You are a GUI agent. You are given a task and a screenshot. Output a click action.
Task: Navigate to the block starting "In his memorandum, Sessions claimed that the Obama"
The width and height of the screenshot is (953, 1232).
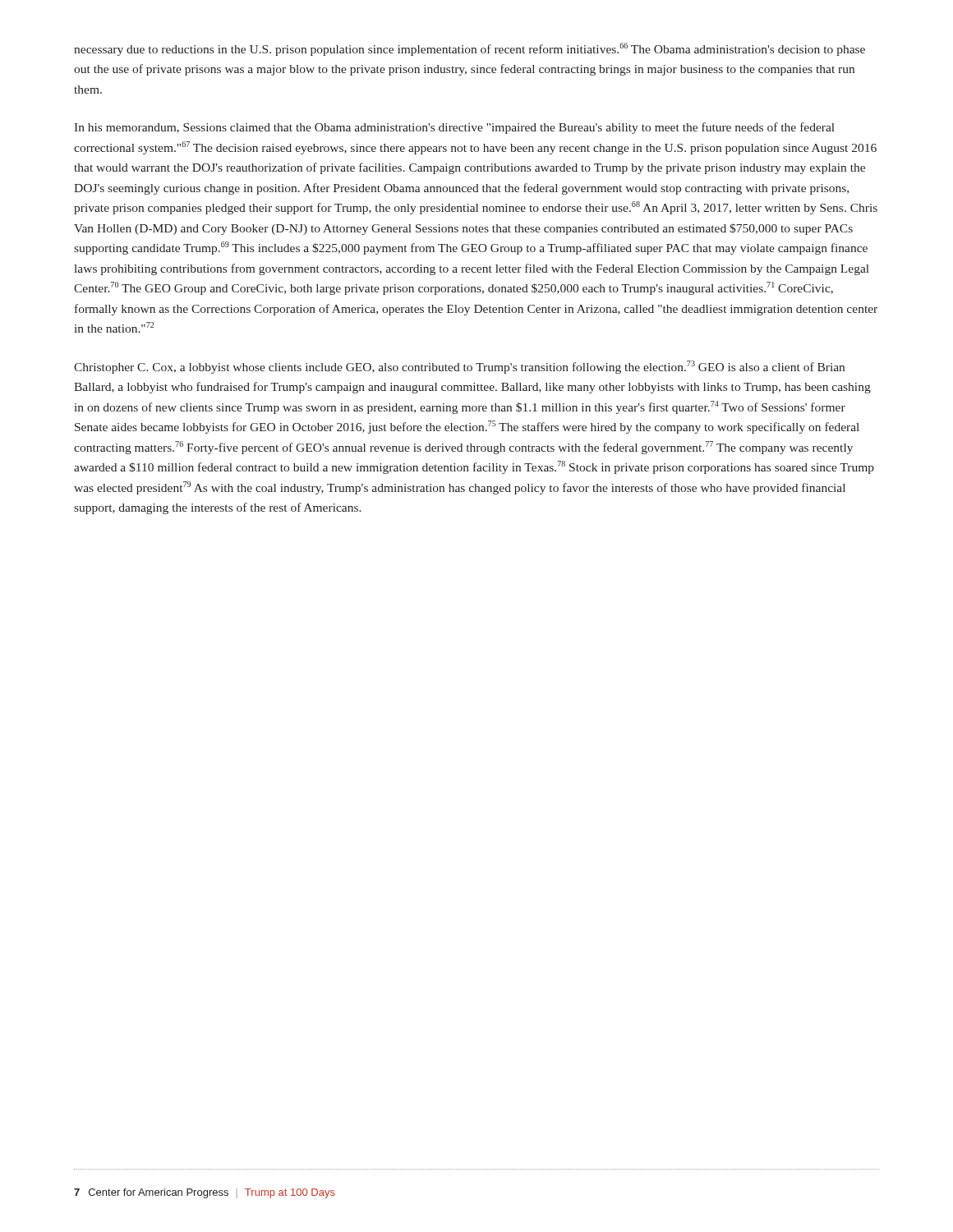coord(476,228)
